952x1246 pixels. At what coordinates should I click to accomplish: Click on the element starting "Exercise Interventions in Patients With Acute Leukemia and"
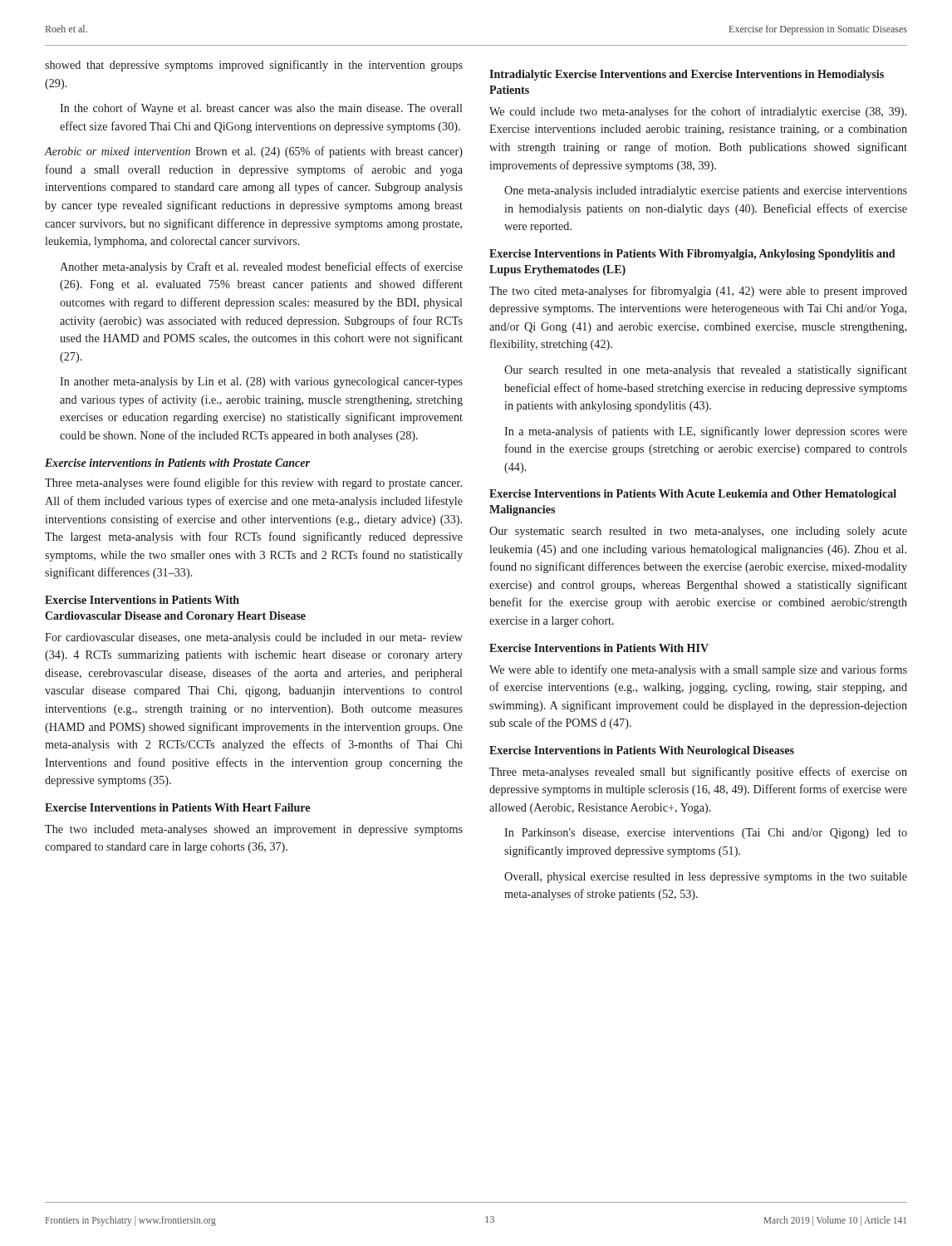(693, 502)
